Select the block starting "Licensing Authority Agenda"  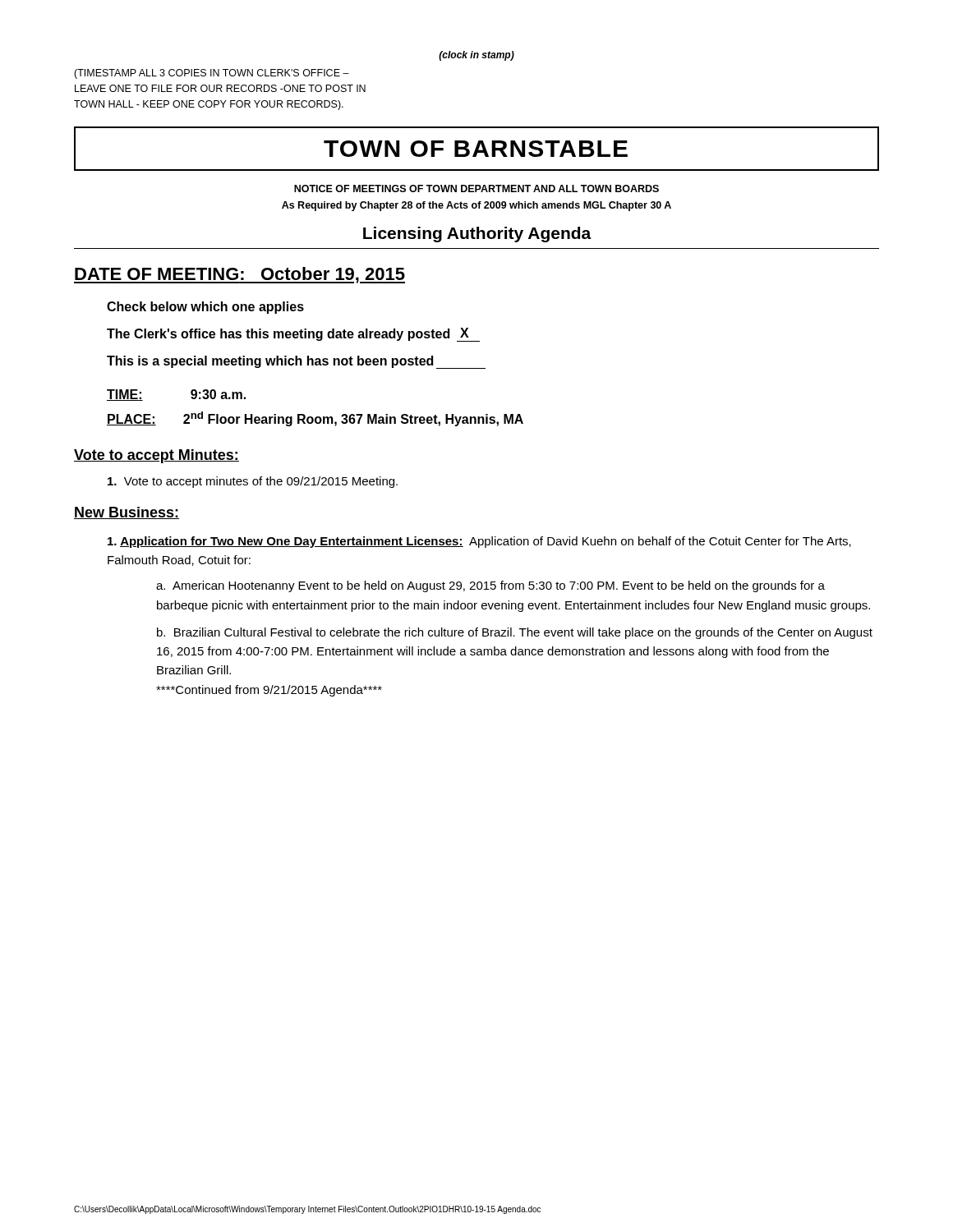coord(476,233)
